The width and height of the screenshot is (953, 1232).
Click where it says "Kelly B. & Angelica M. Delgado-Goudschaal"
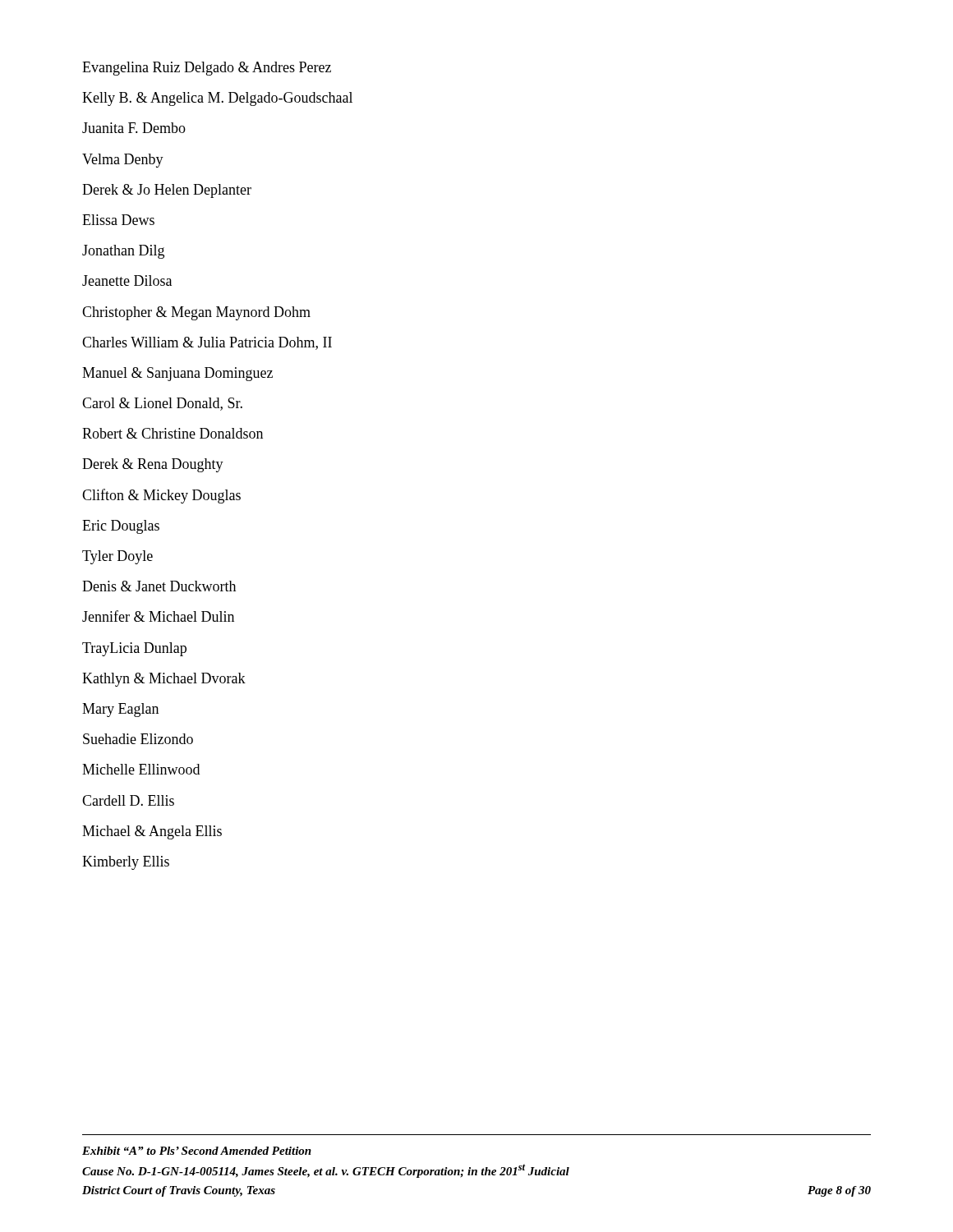pyautogui.click(x=217, y=98)
